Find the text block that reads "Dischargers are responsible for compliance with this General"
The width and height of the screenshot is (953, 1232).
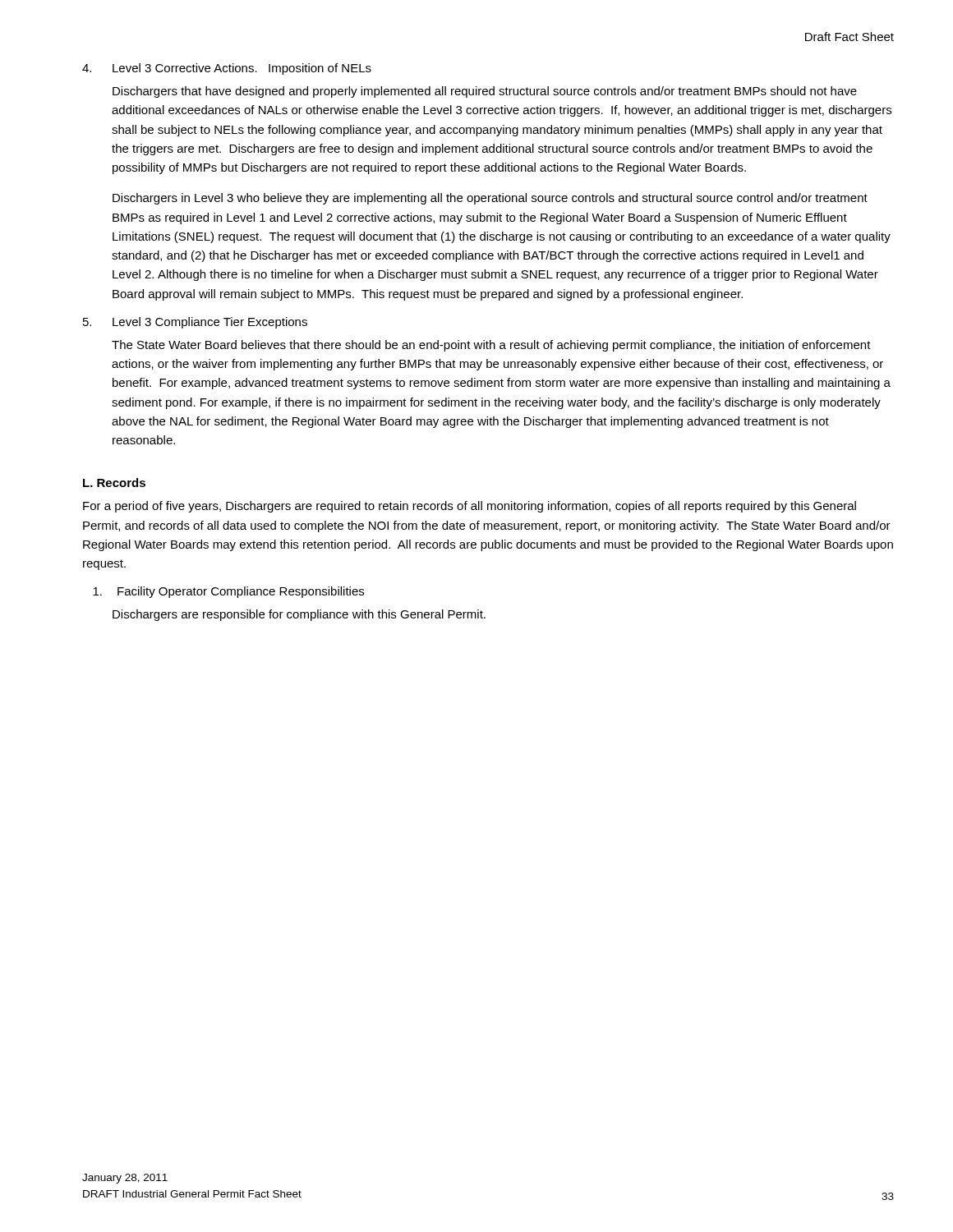pos(299,614)
